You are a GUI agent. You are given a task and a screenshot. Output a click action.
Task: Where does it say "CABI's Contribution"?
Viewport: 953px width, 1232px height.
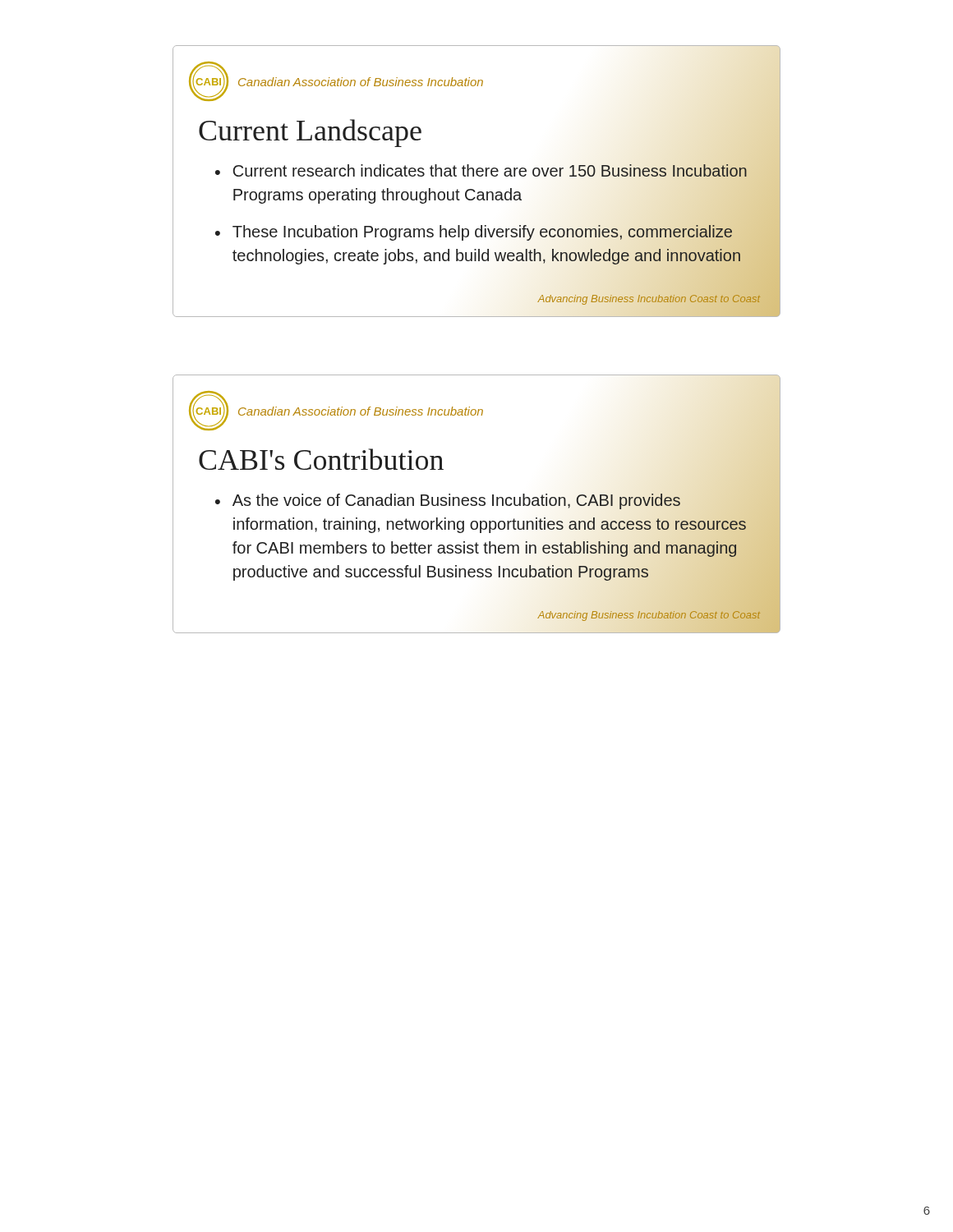point(321,460)
